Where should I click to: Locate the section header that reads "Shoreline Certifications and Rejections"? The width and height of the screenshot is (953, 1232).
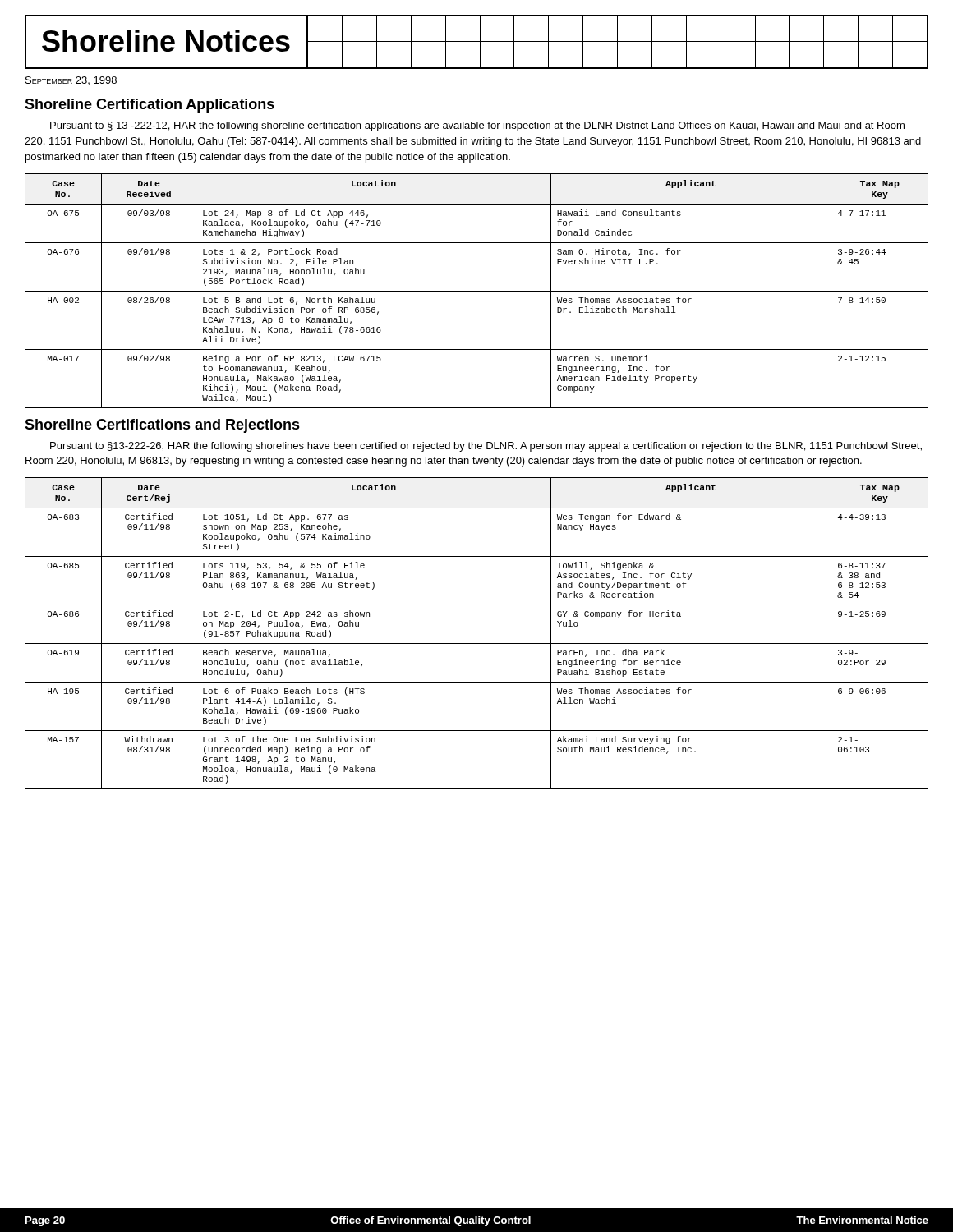pos(162,424)
